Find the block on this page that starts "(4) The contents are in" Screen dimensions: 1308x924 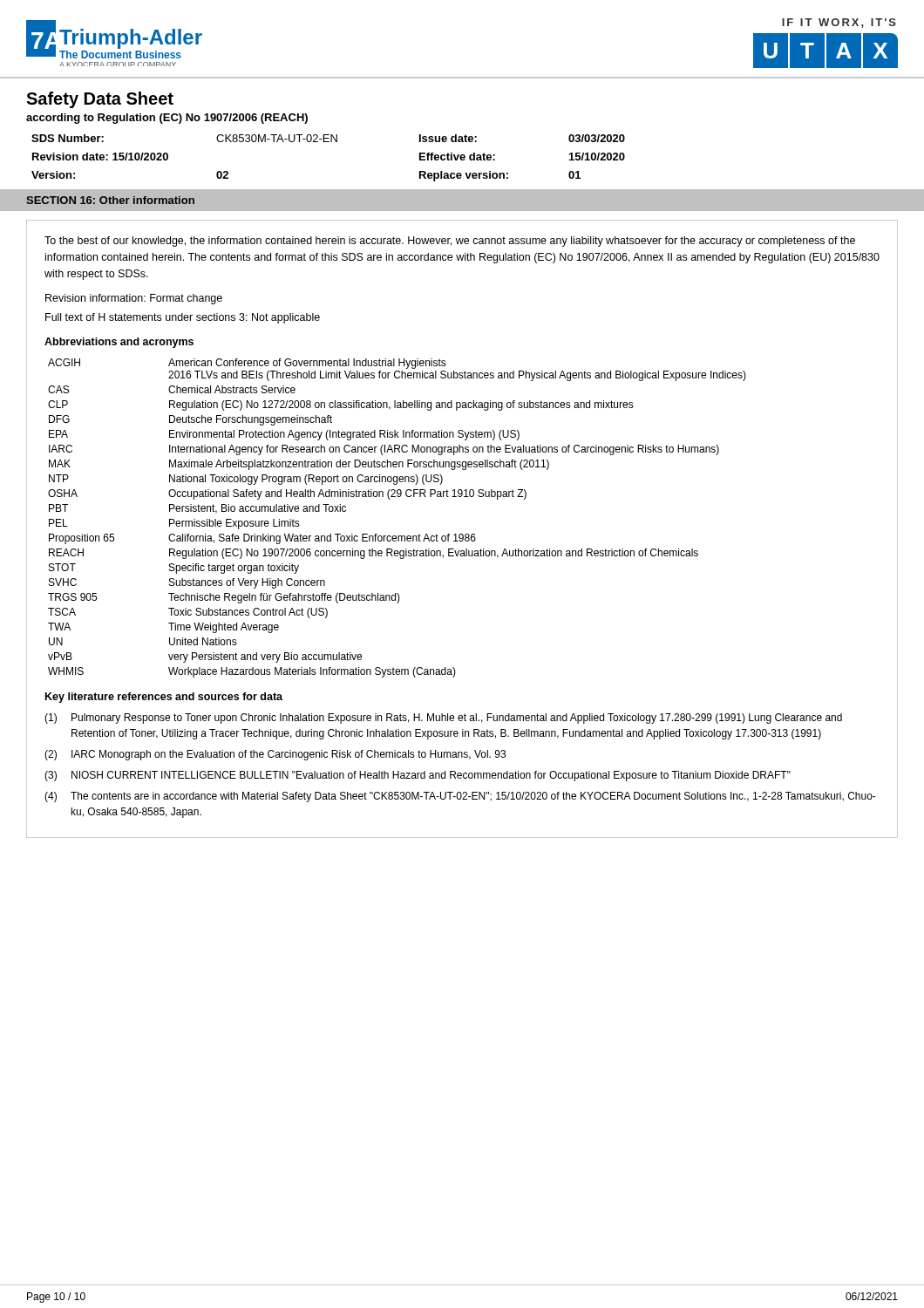tap(462, 804)
